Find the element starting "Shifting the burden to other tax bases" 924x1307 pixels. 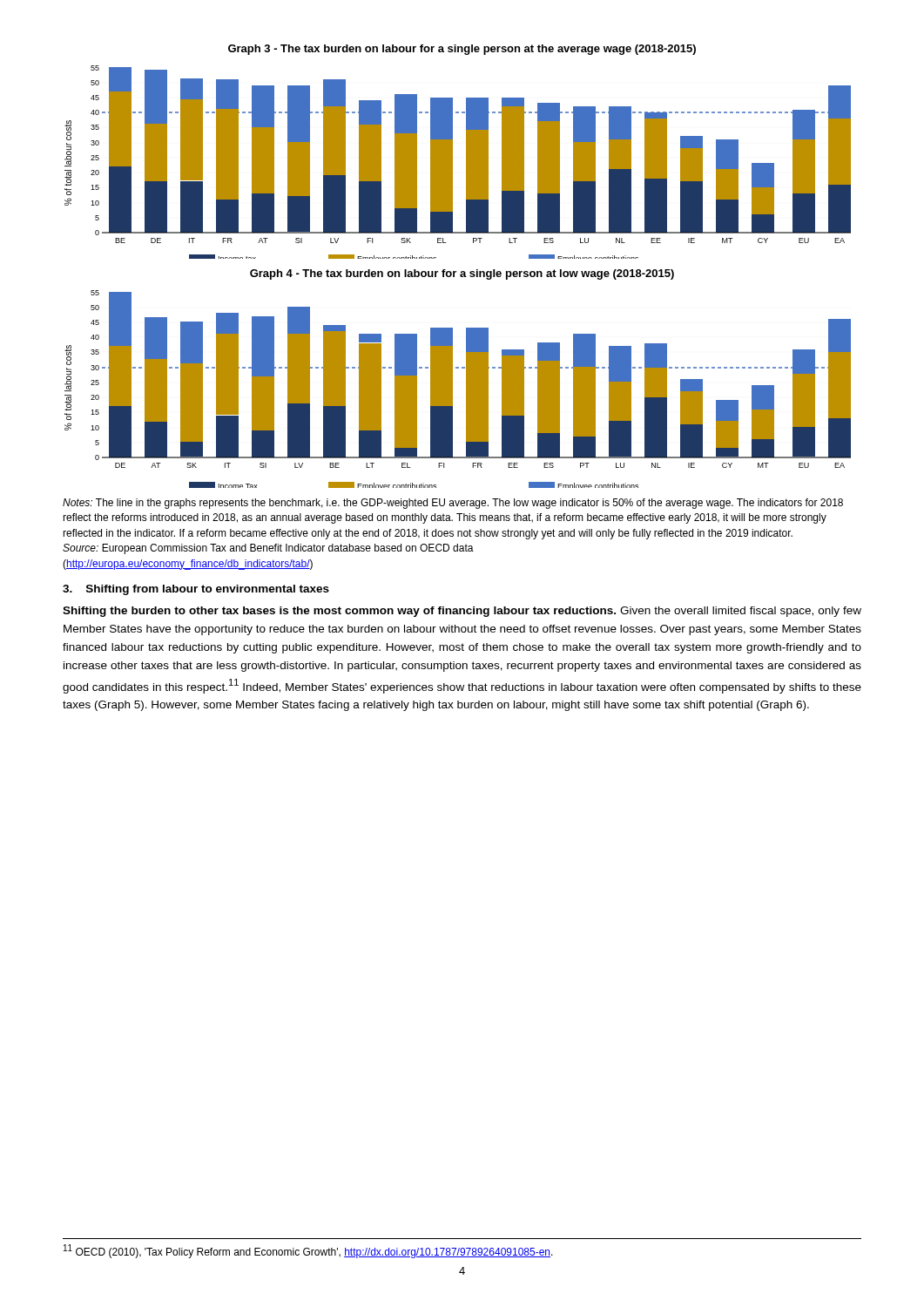point(462,657)
